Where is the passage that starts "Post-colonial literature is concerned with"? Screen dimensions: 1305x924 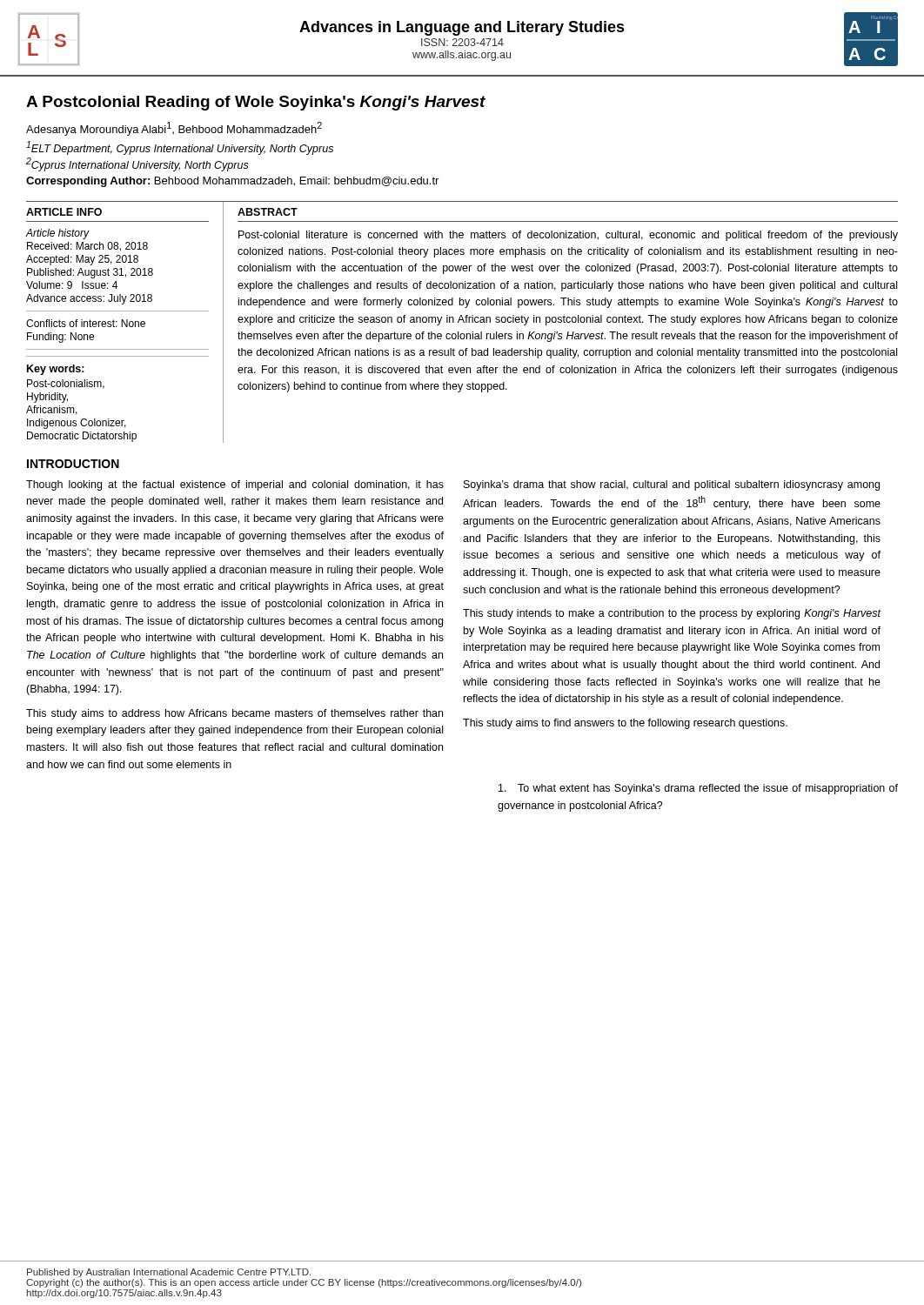click(568, 310)
